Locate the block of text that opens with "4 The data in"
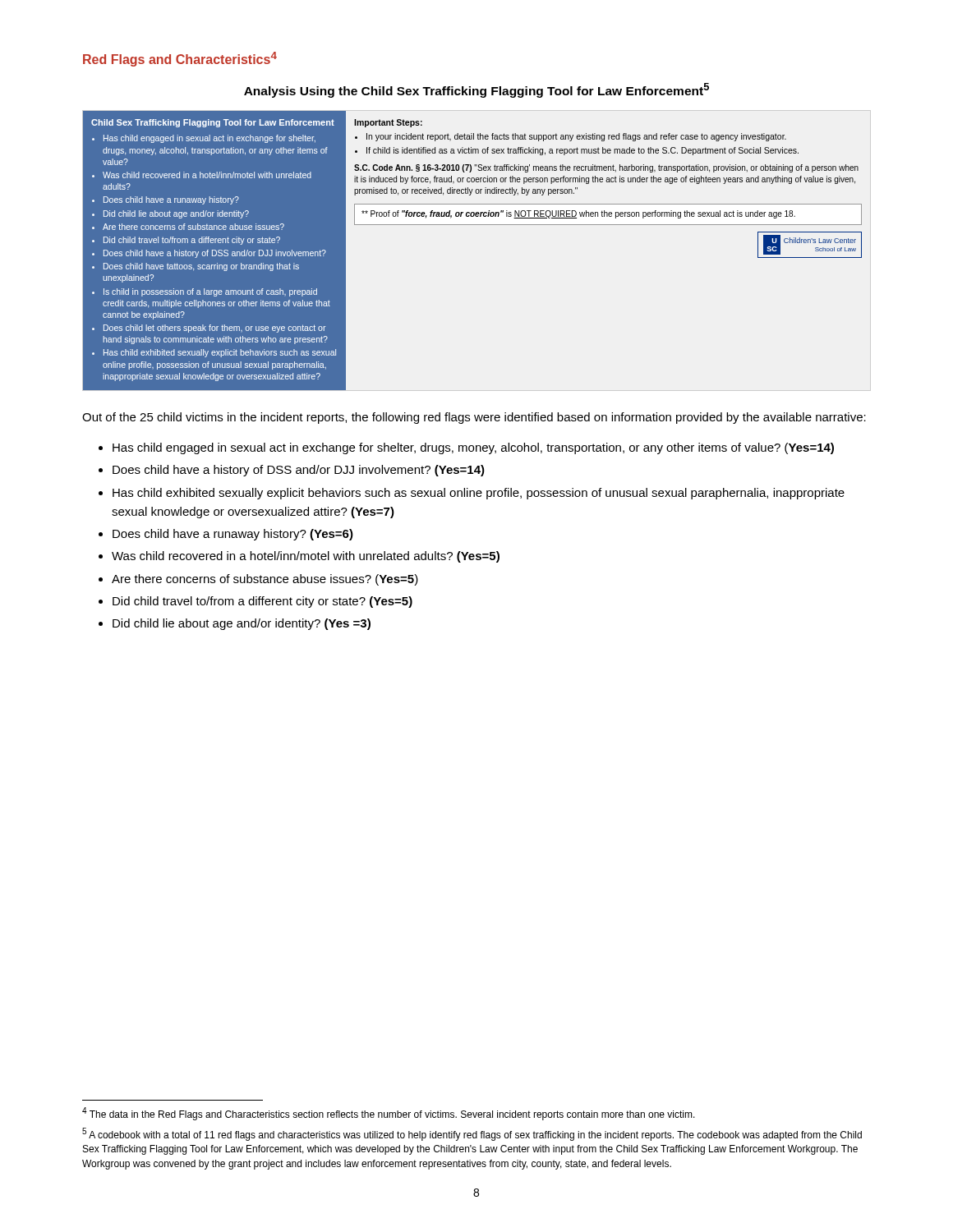Viewport: 953px width, 1232px height. (389, 1114)
